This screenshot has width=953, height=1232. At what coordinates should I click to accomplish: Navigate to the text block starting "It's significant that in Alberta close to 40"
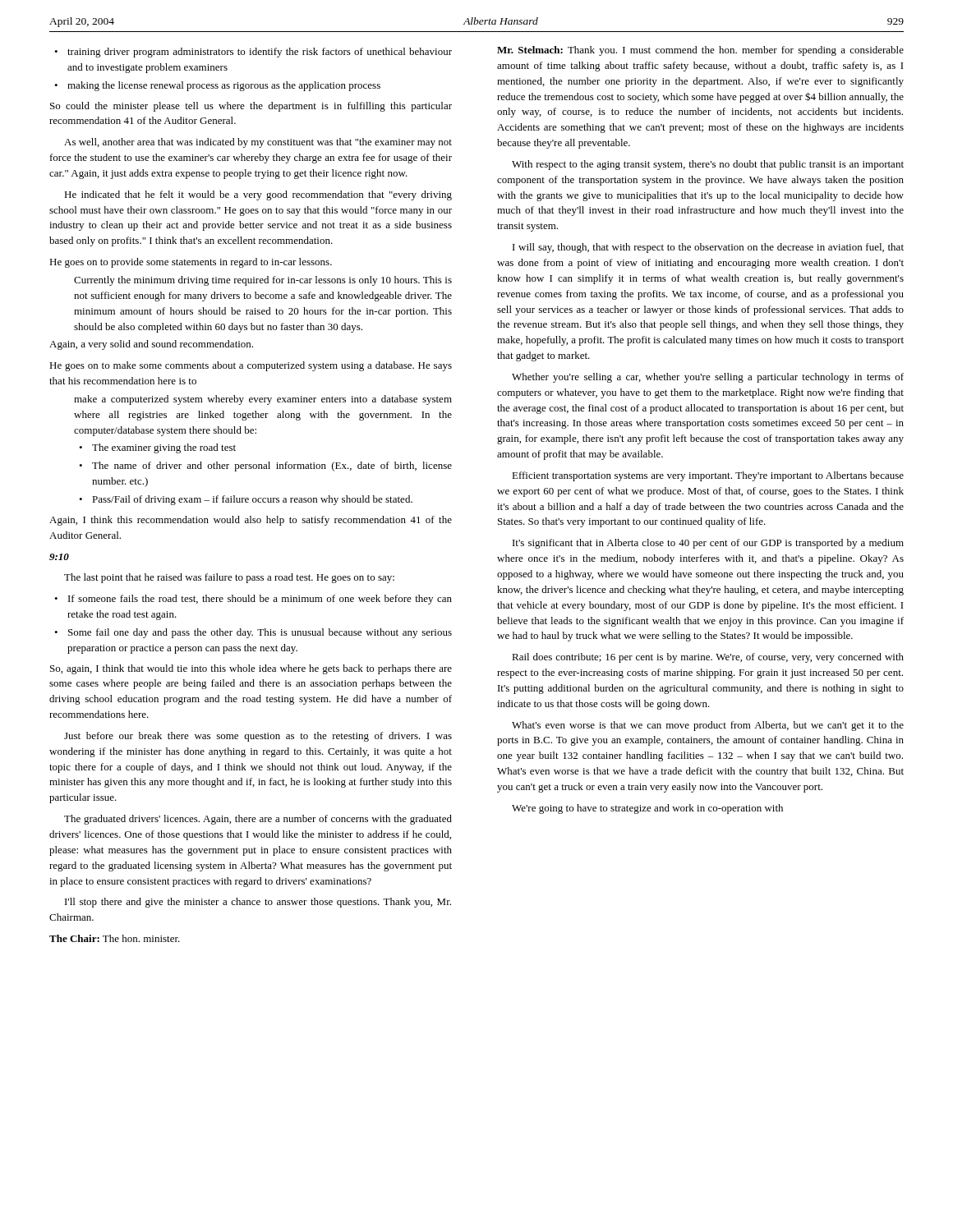[x=700, y=590]
